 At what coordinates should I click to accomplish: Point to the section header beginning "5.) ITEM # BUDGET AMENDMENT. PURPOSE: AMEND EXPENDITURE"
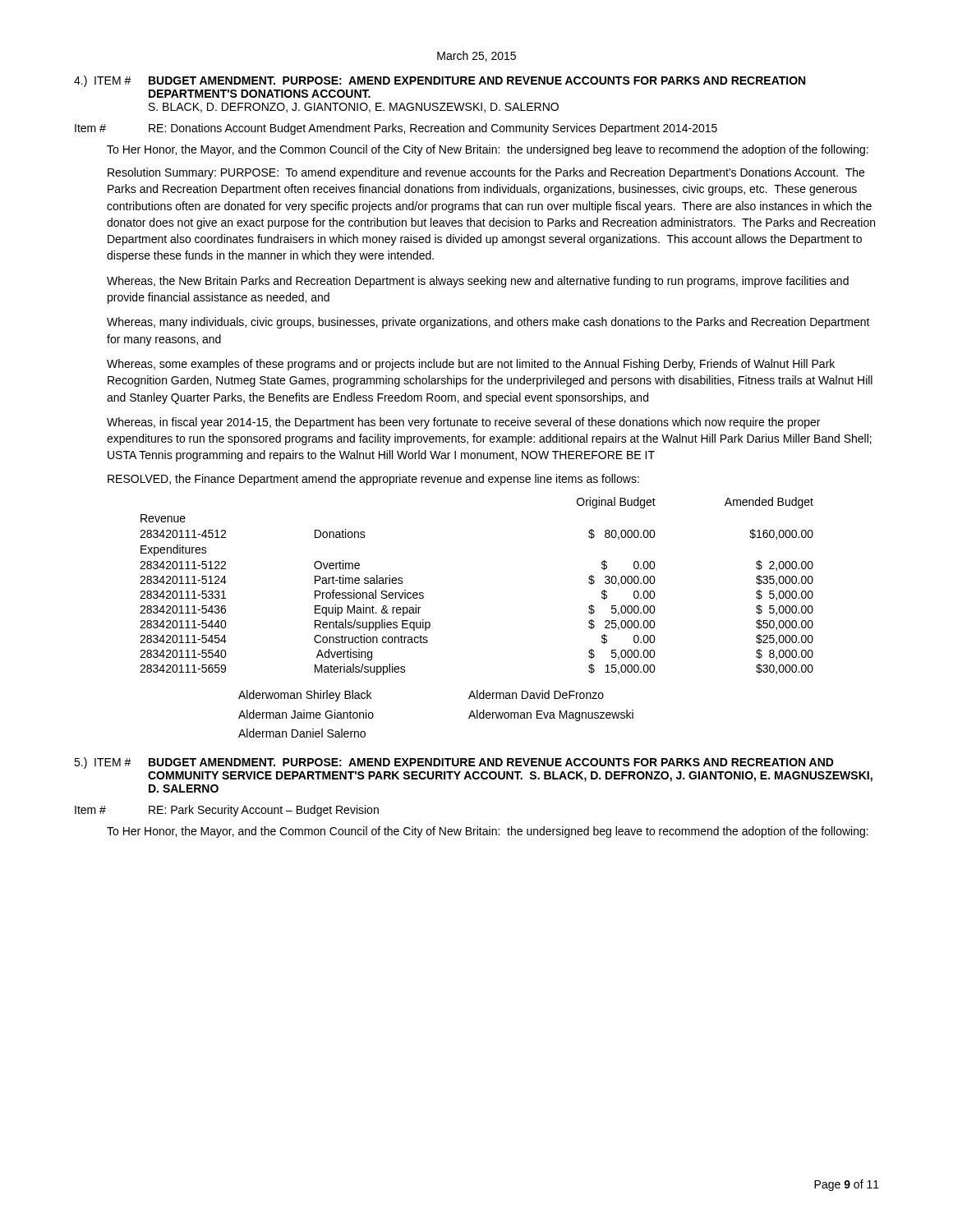476,775
